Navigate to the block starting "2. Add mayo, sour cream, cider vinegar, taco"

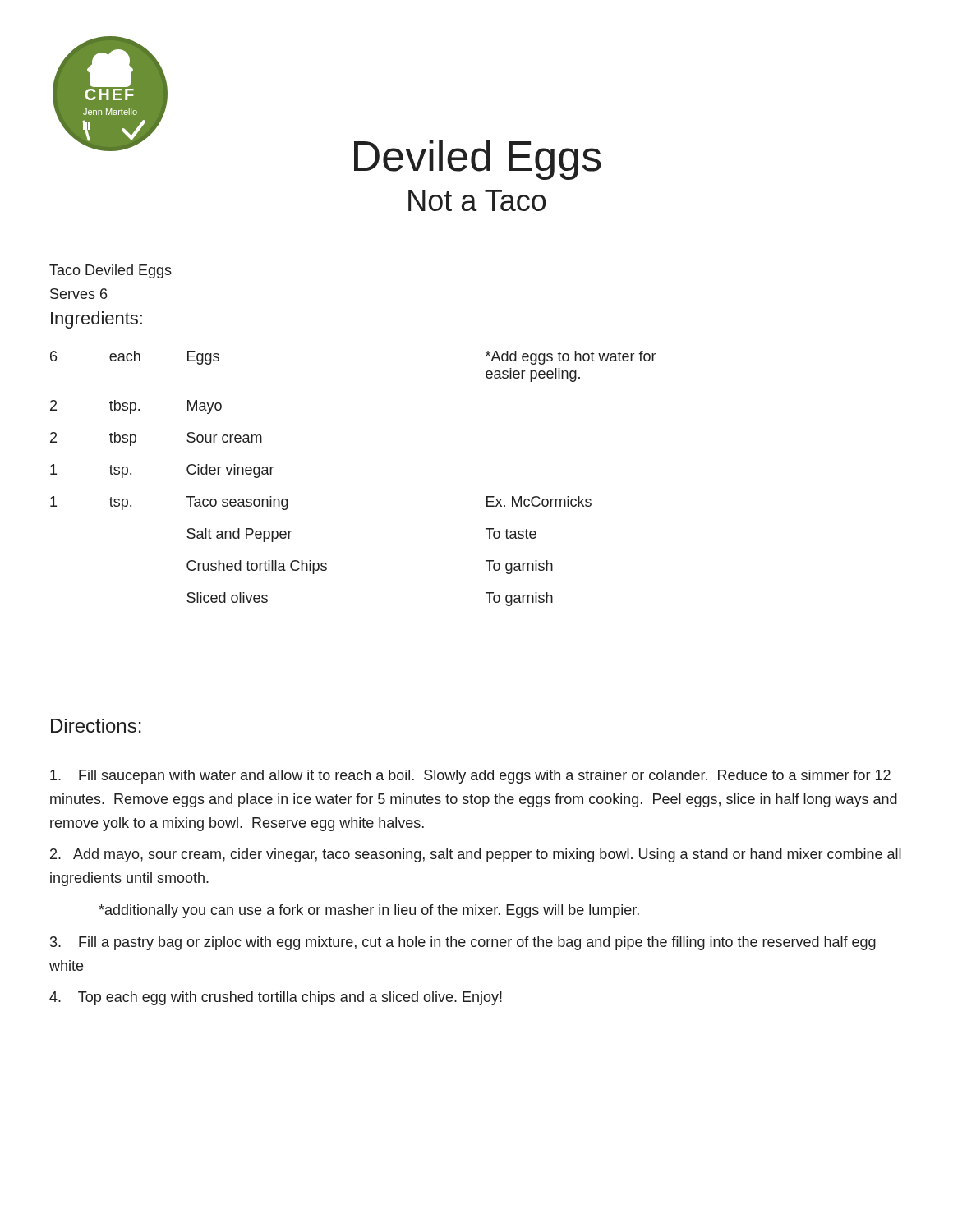pos(476,867)
